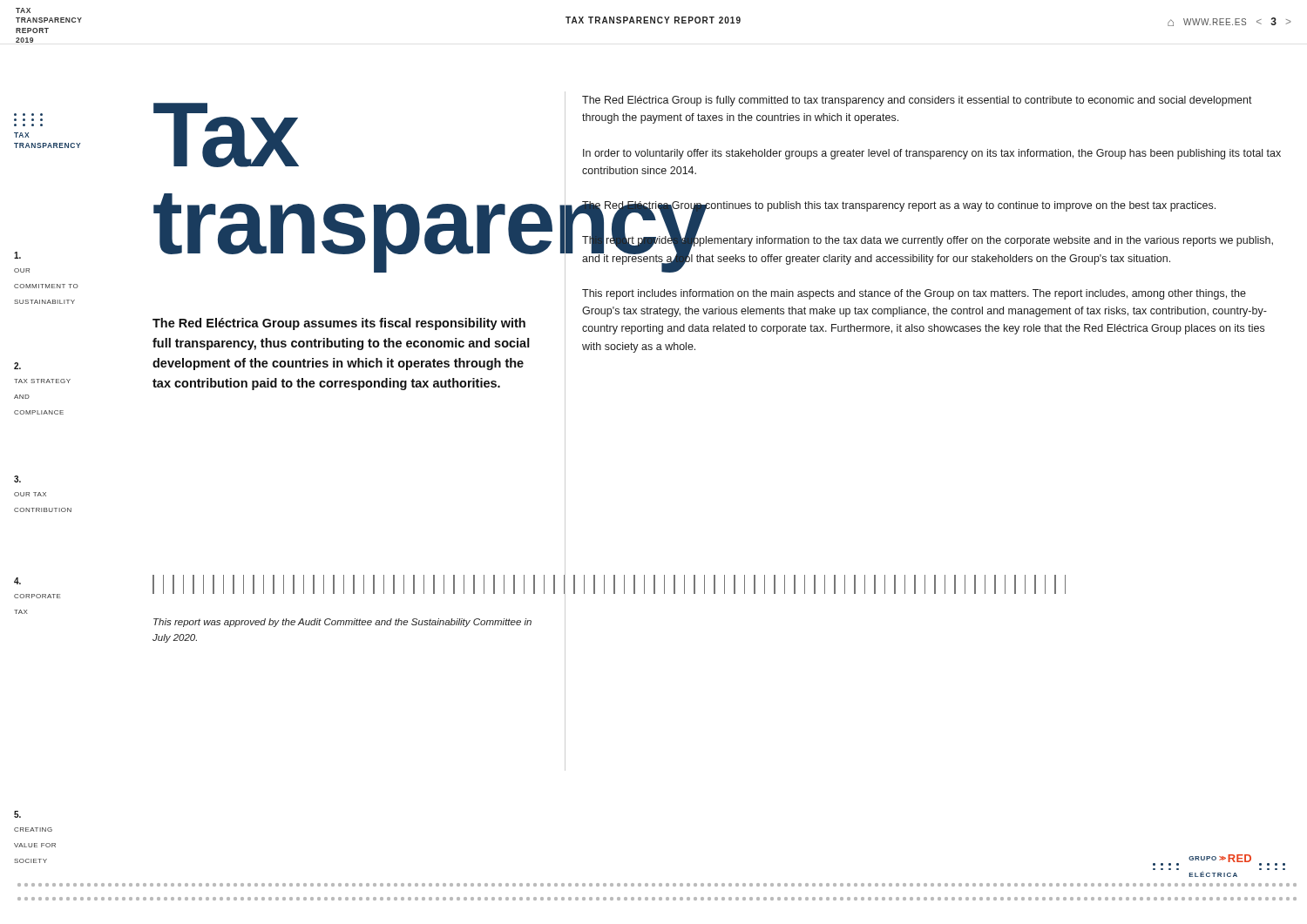Where is the passage that starts "The Red Eléctrica Group continues to publish this"?
Image resolution: width=1307 pixels, height=924 pixels.
point(899,205)
